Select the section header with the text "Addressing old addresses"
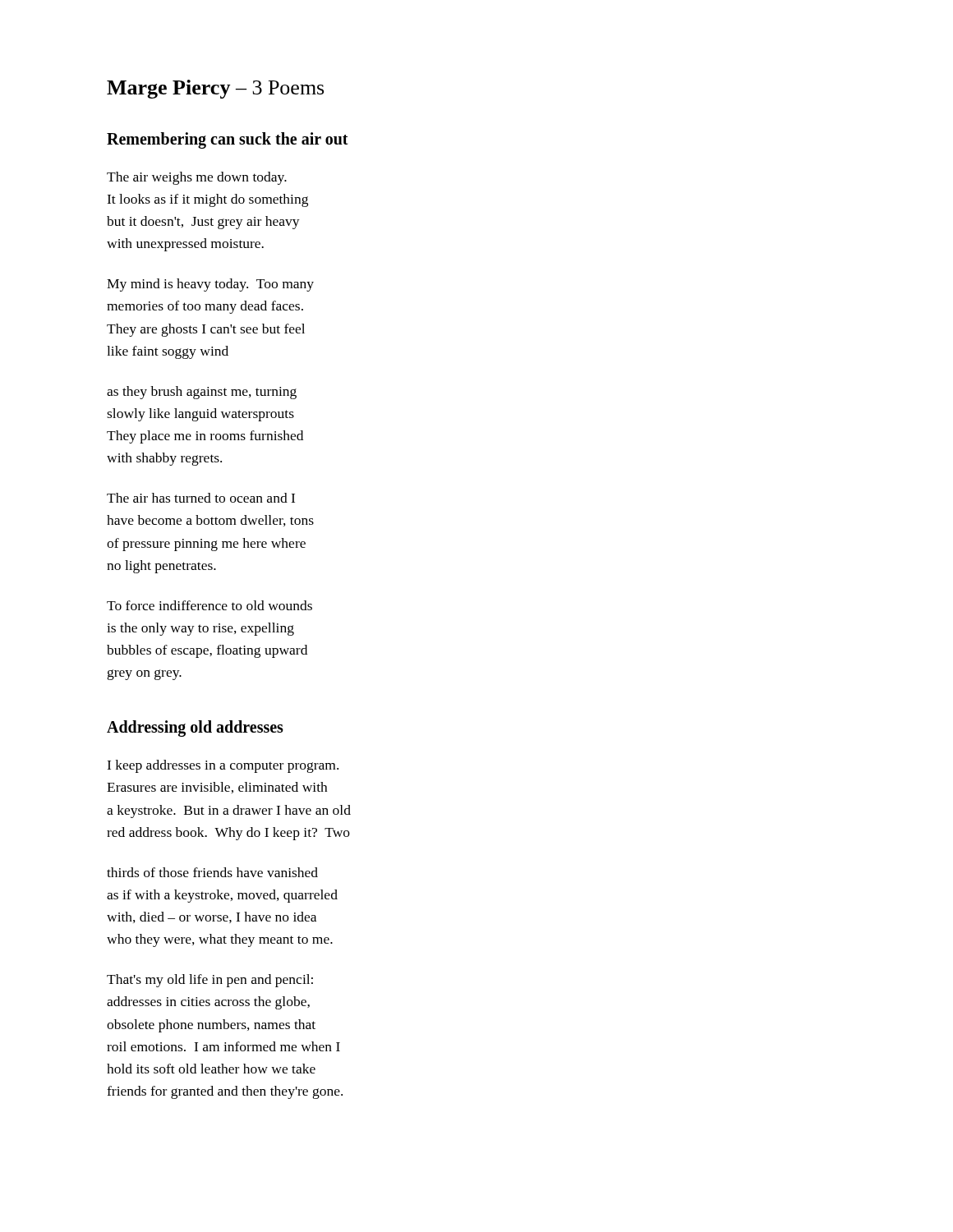The width and height of the screenshot is (953, 1232). (x=195, y=727)
